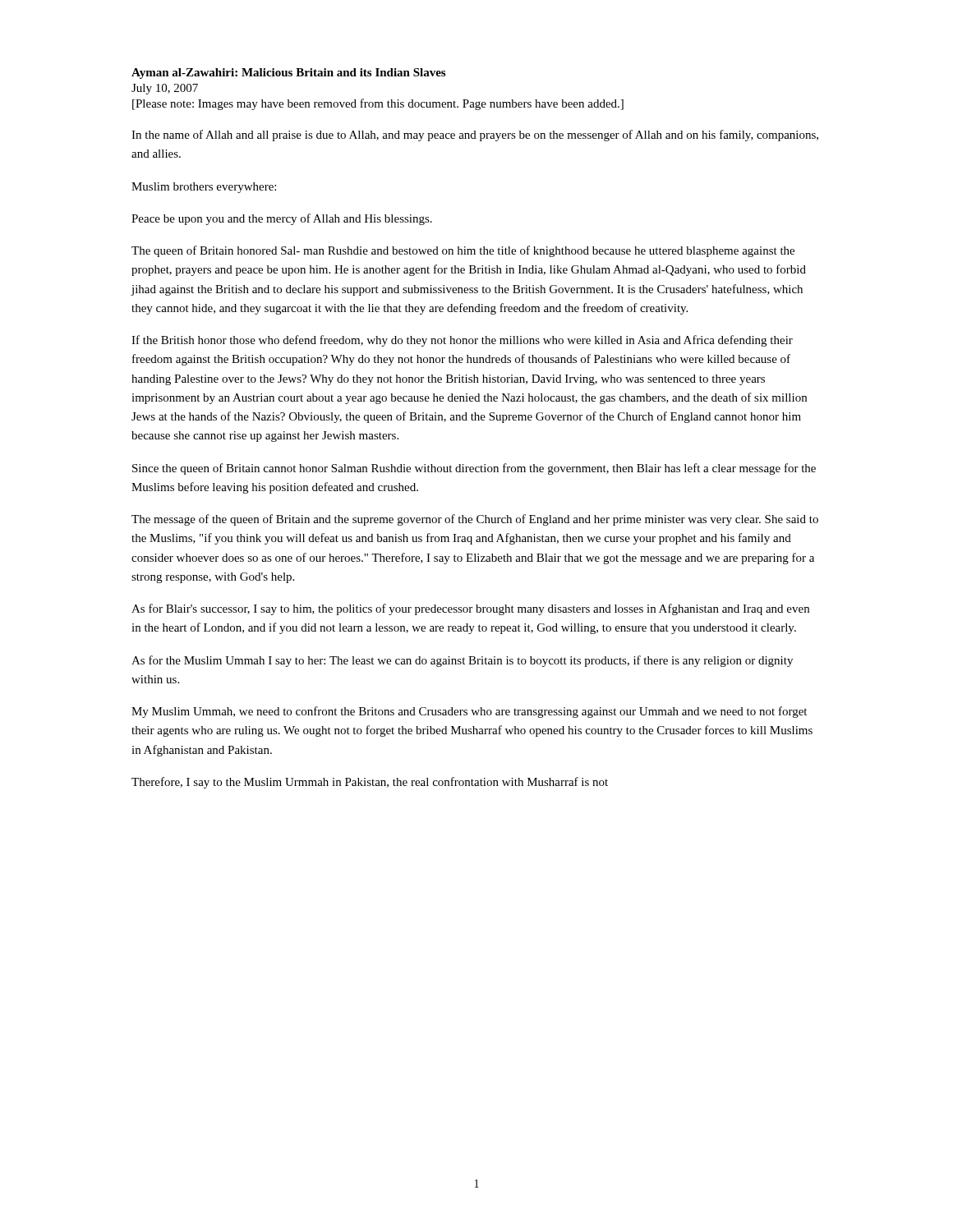Find "July 10, 2007" on this page
953x1232 pixels.
point(165,88)
